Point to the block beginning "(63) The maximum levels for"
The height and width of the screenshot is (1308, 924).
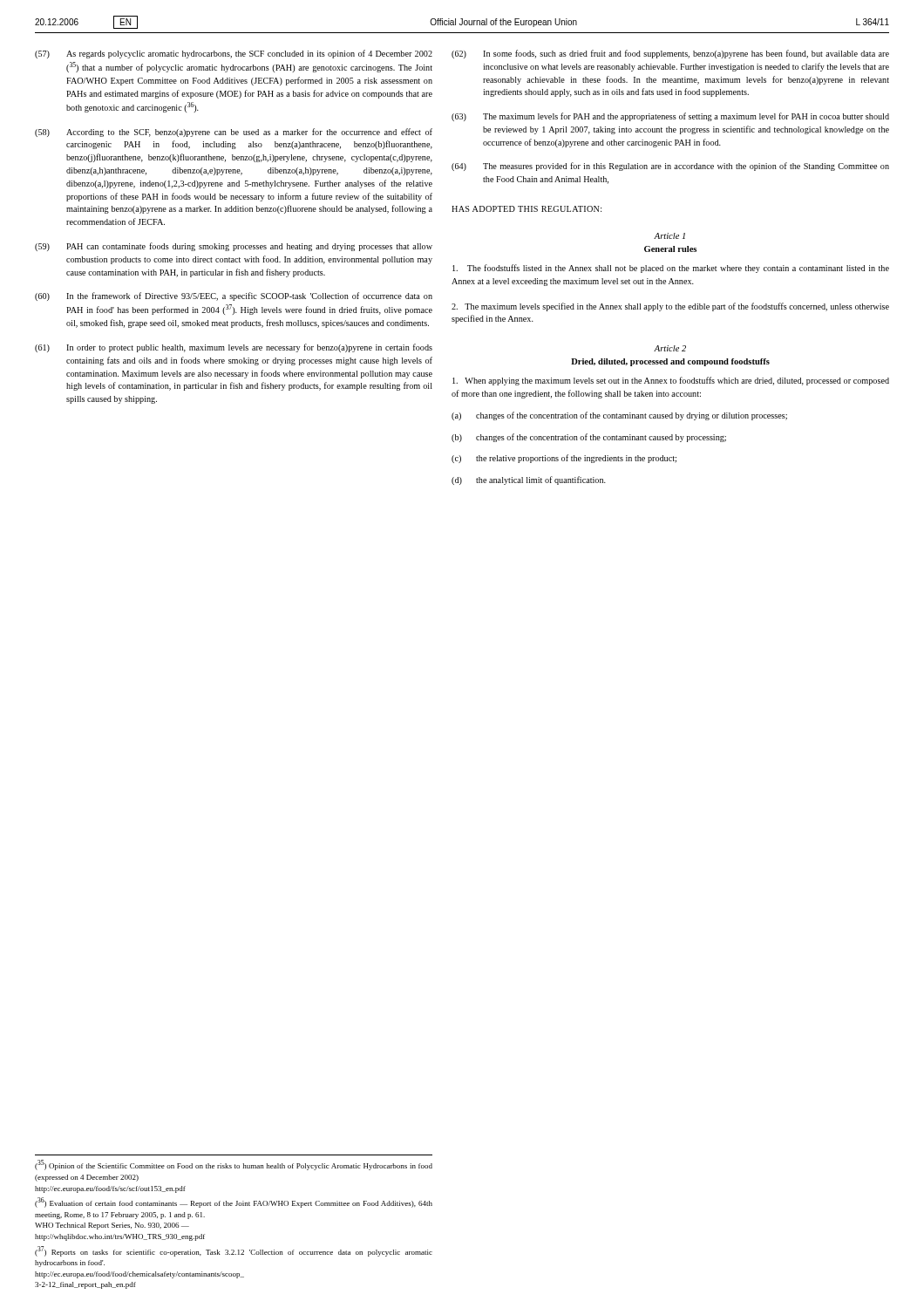[670, 130]
